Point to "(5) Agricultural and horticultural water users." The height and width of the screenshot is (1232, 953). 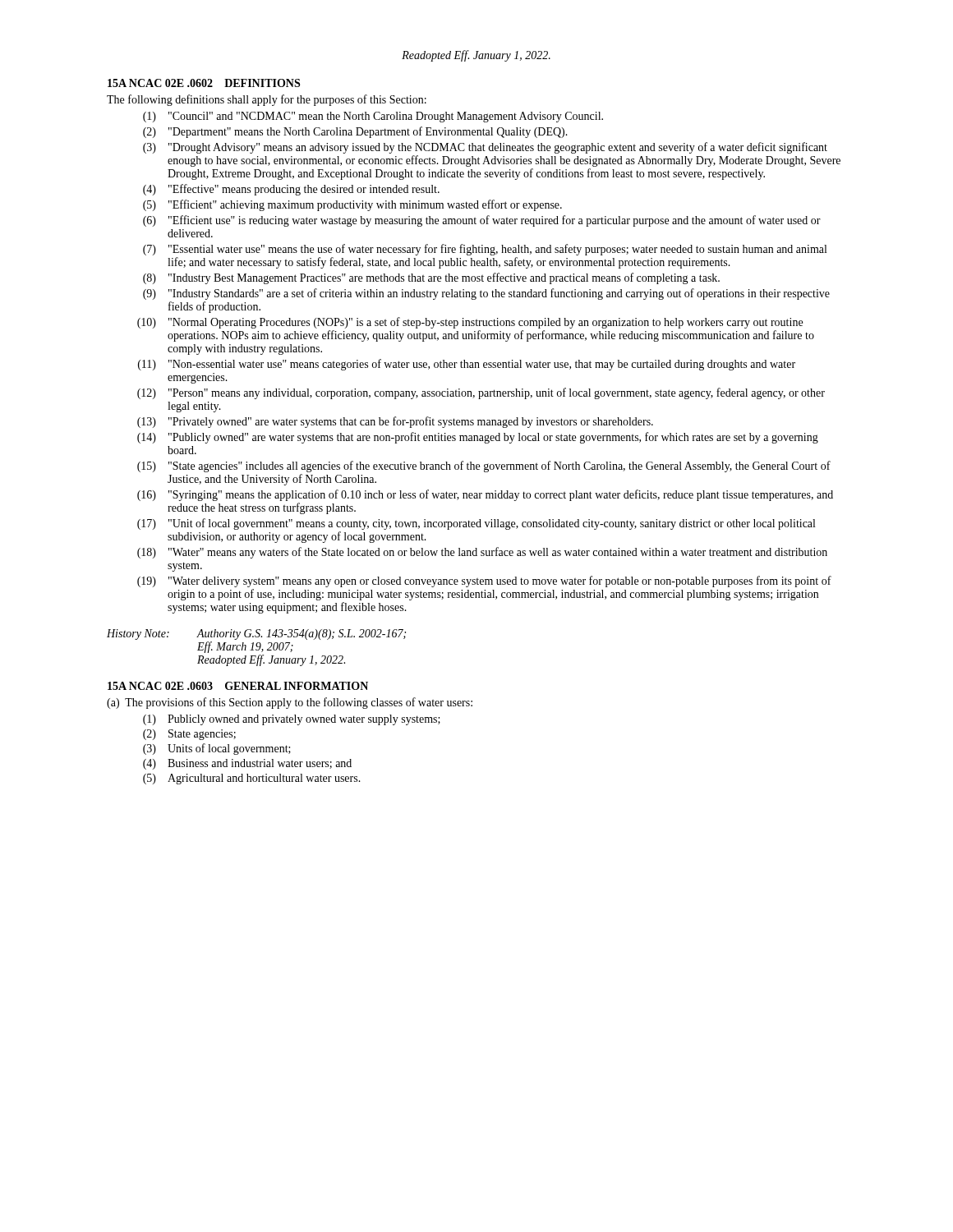point(252,779)
